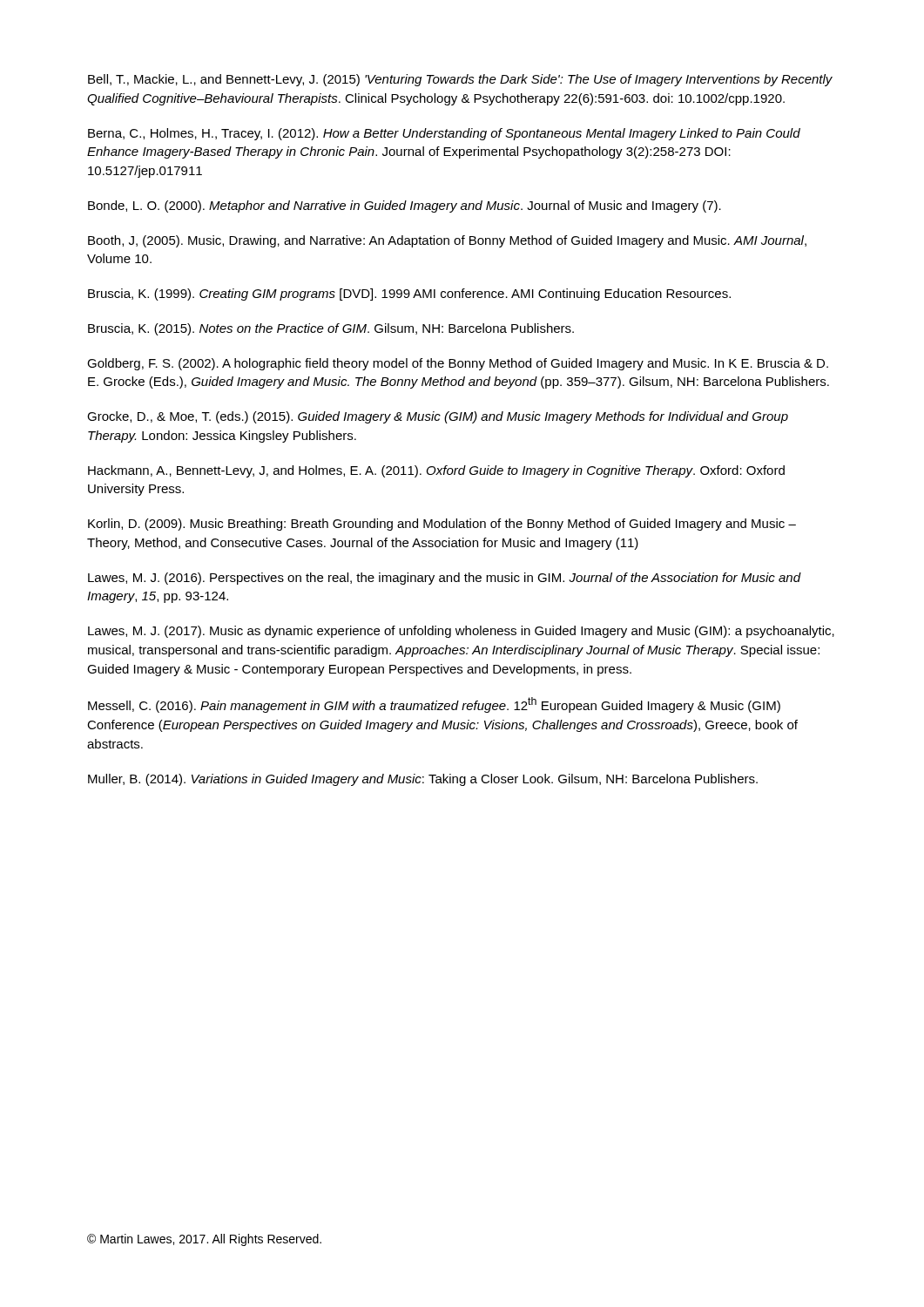The width and height of the screenshot is (924, 1307).
Task: Locate the block of text that opens with "Booth, J, (2005). Music, Drawing, and"
Action: pos(447,249)
